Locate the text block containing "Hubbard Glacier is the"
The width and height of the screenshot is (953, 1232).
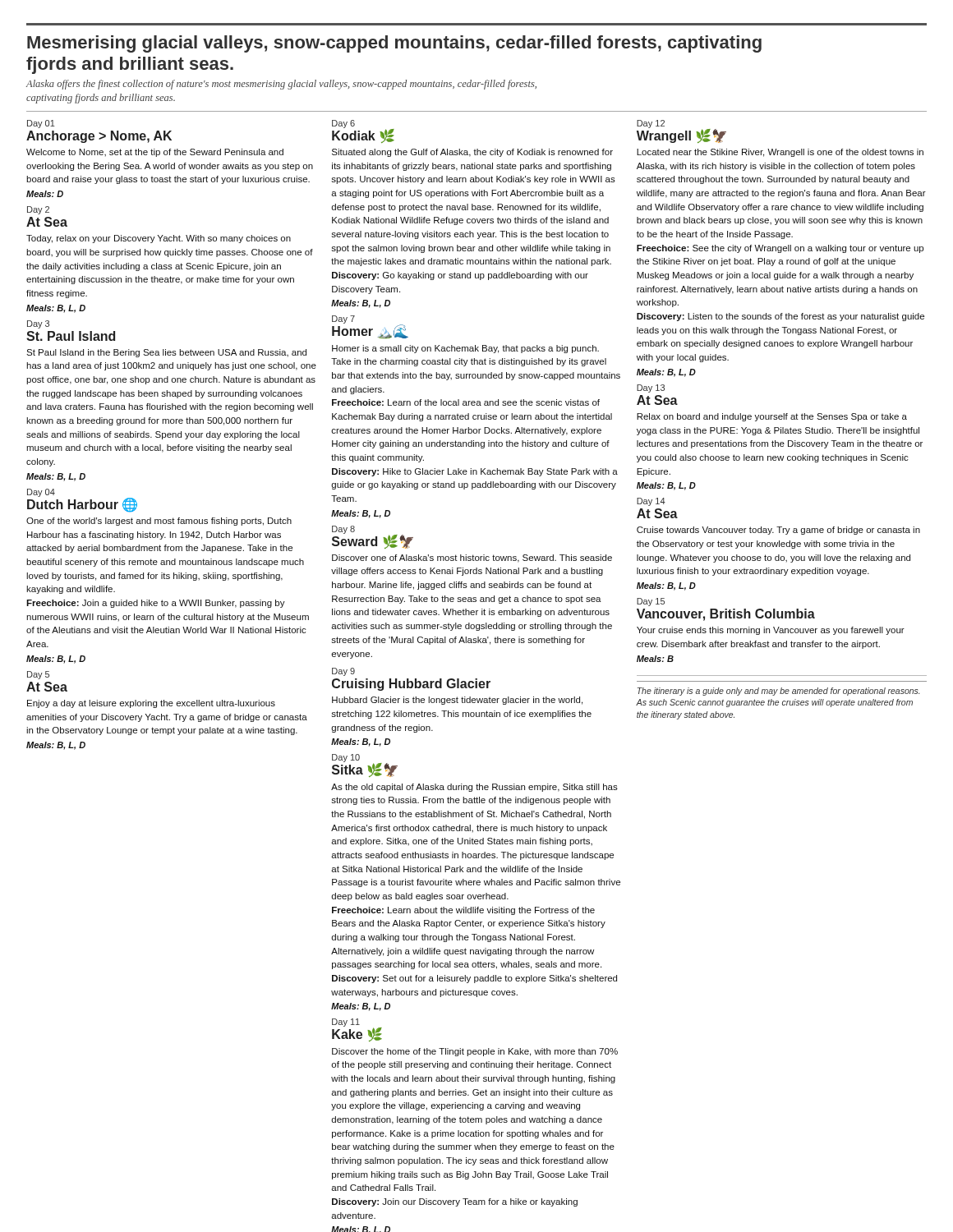pyautogui.click(x=476, y=714)
